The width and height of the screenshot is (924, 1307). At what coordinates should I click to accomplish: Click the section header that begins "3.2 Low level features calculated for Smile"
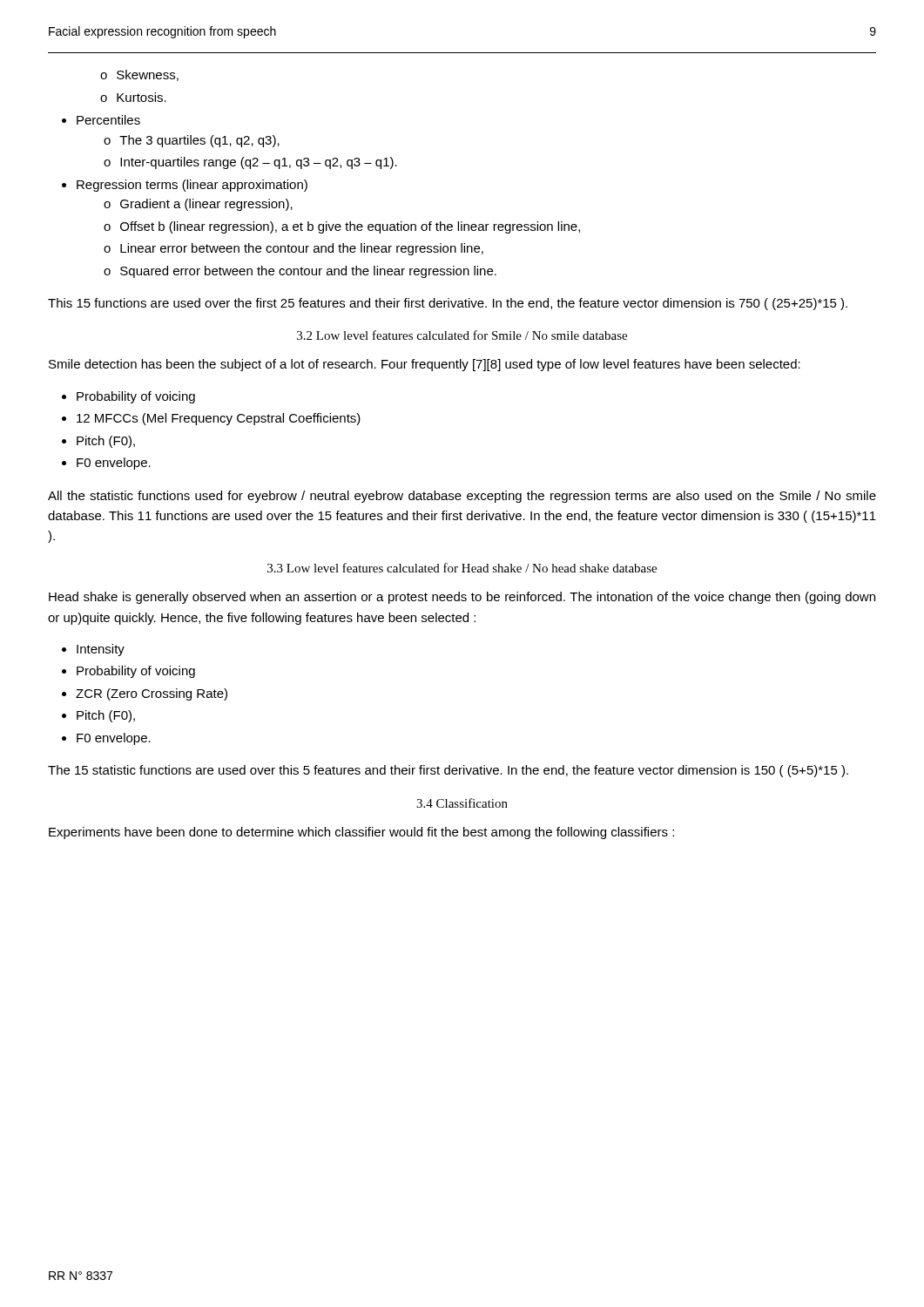click(x=462, y=336)
